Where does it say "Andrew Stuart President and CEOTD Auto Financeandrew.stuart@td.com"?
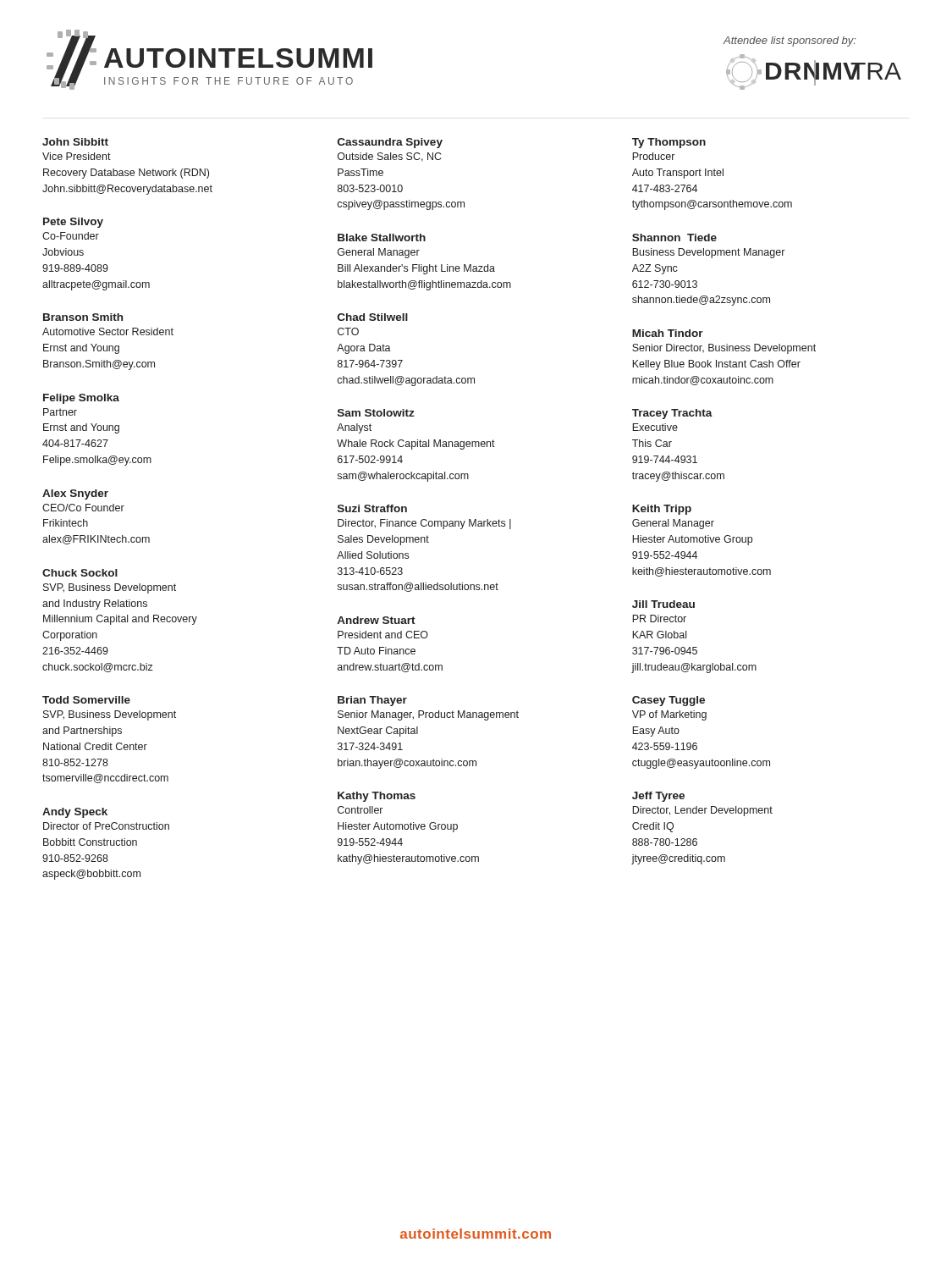The image size is (952, 1270). click(376, 620)
